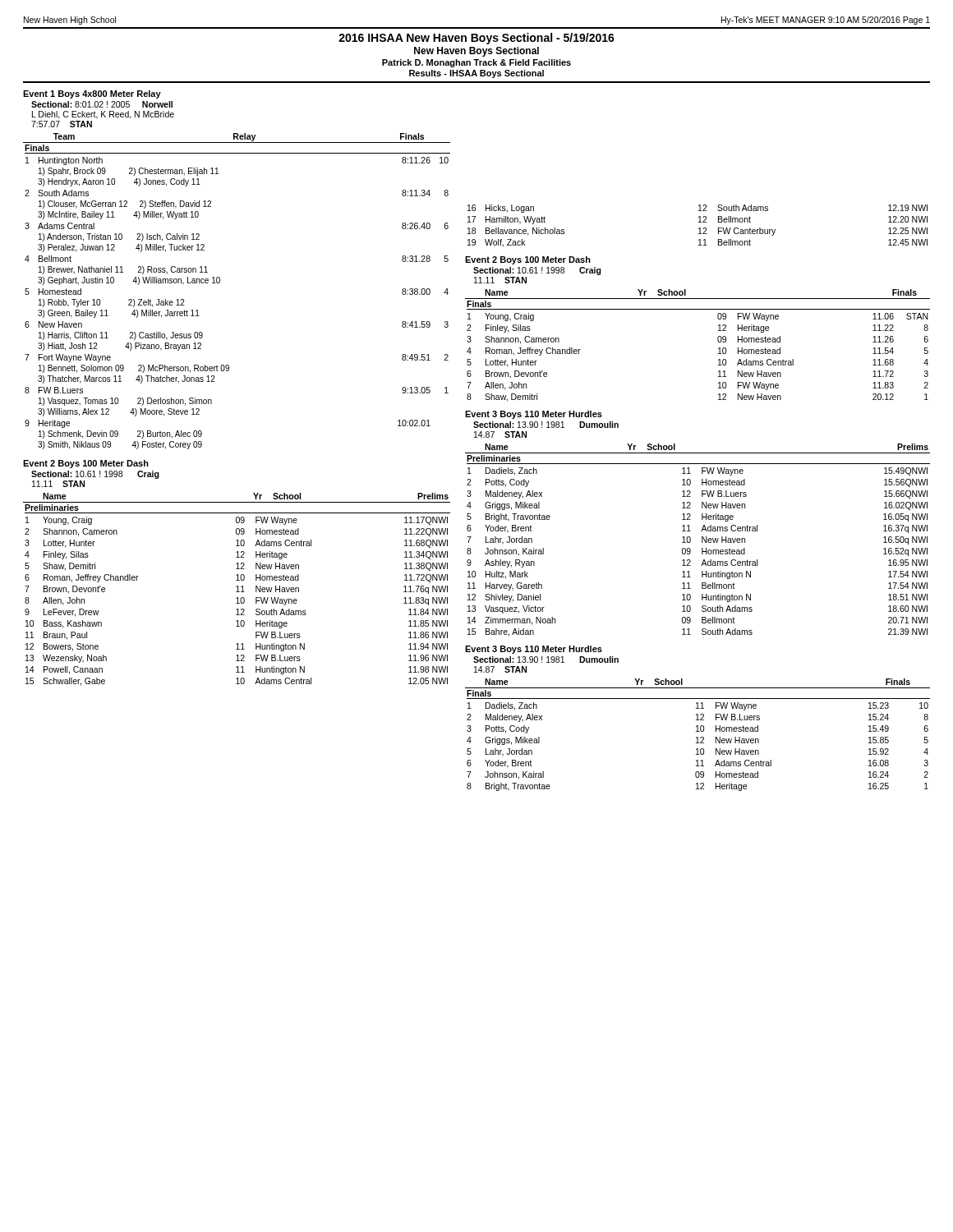Find the title that reads "2016 IHSAA New"
The height and width of the screenshot is (1232, 953).
click(476, 38)
